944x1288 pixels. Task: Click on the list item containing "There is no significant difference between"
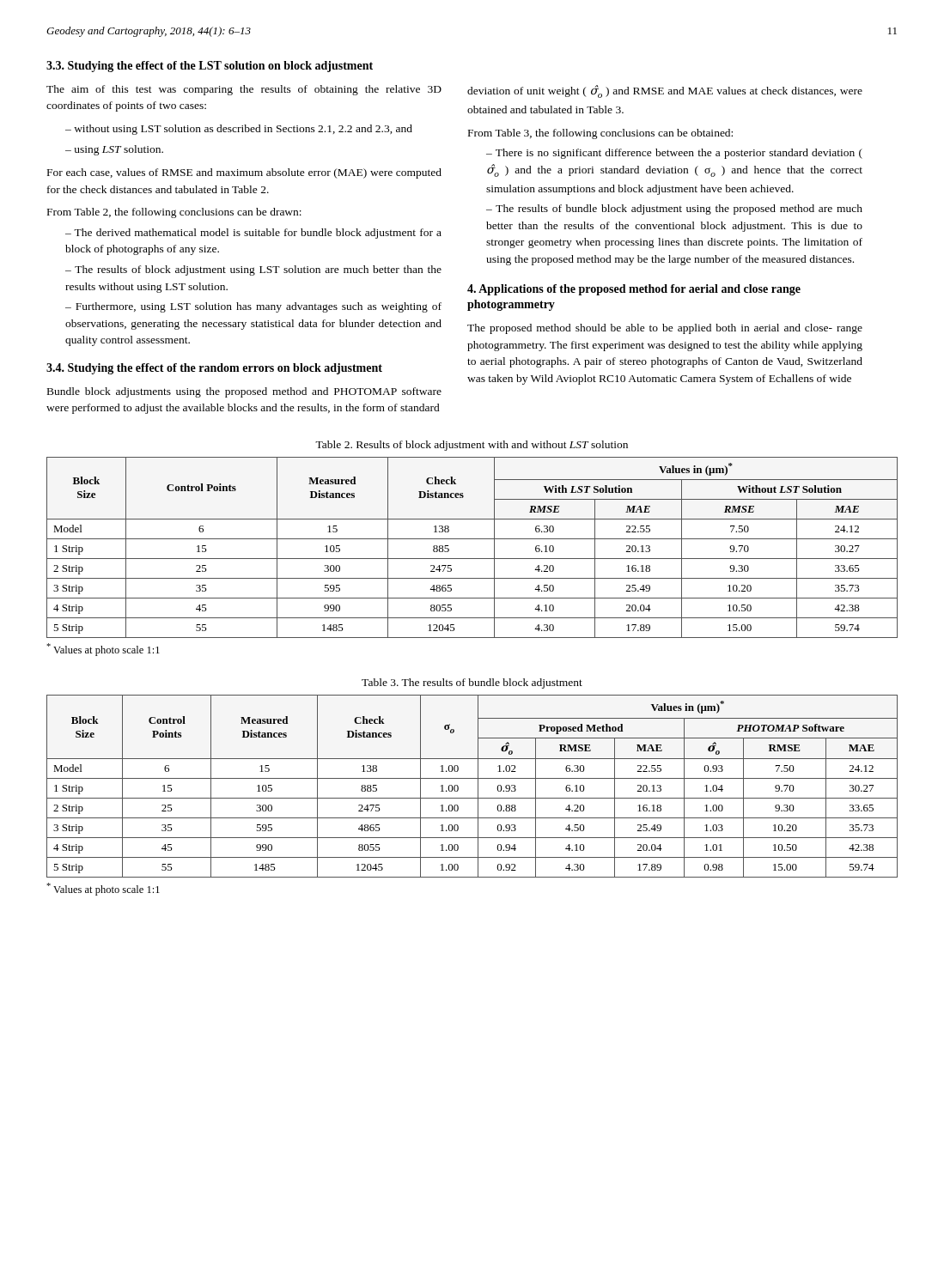[674, 170]
